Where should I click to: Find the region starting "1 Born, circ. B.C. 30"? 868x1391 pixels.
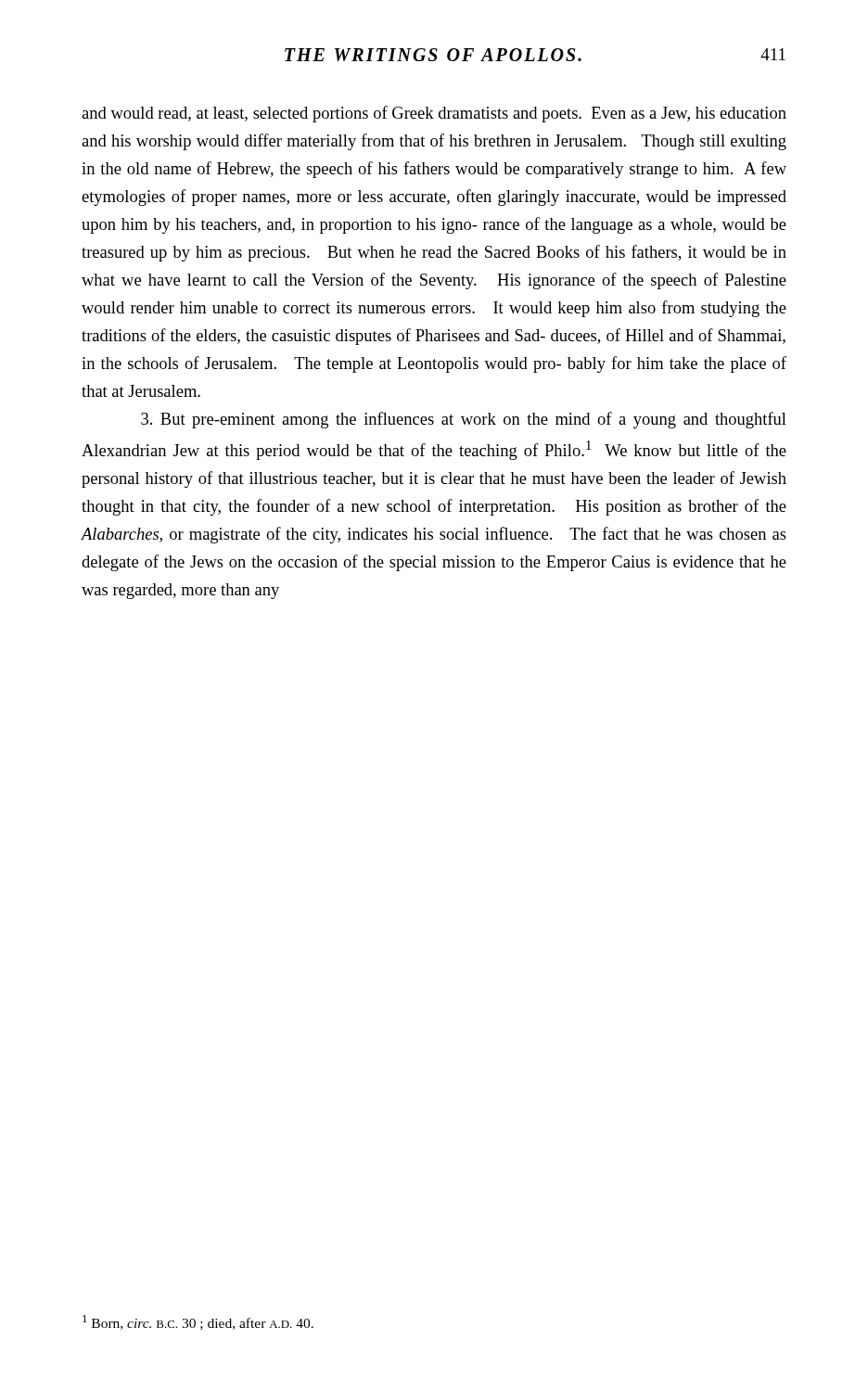(x=198, y=1321)
